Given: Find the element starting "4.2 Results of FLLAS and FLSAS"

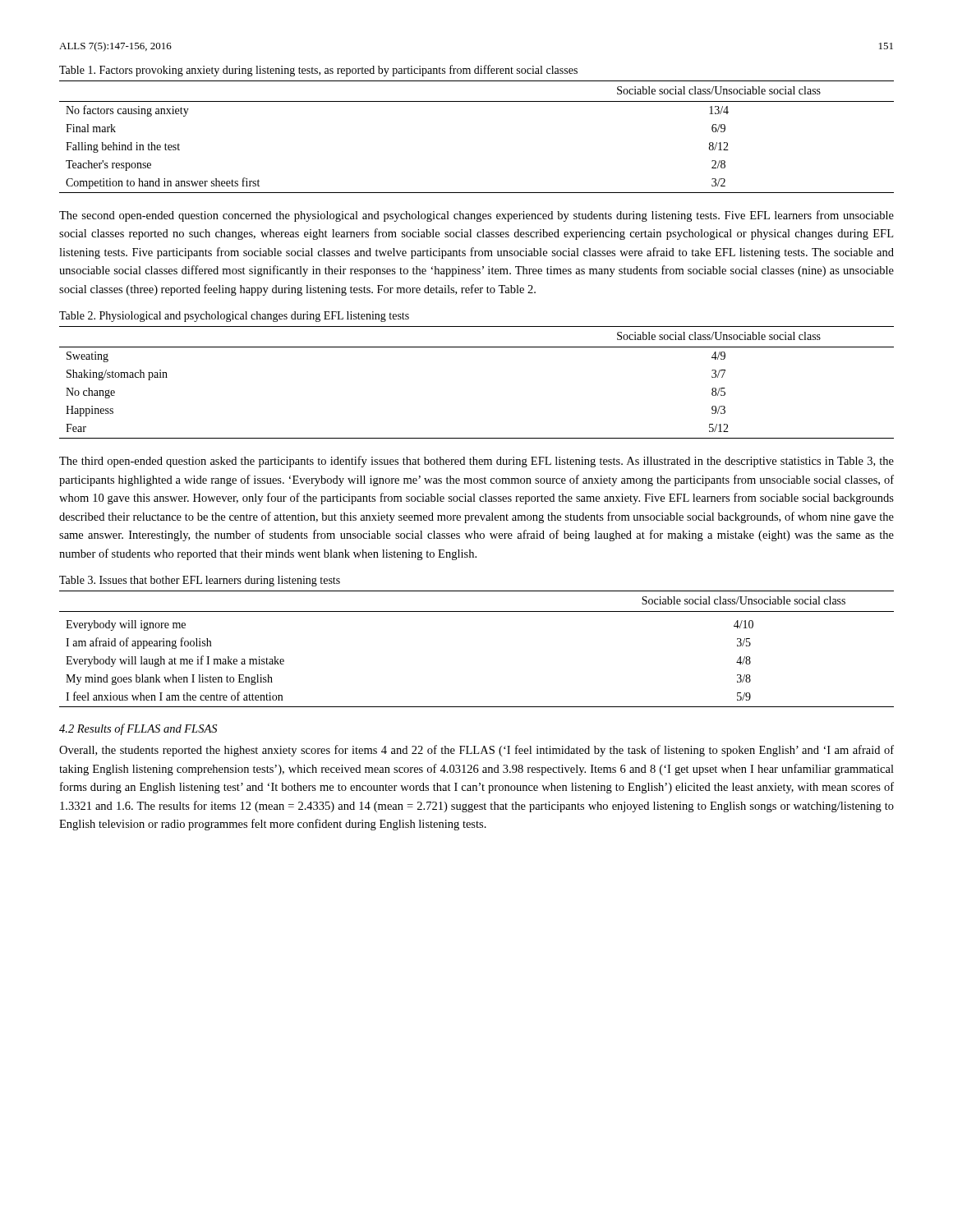Looking at the screenshot, I should coord(138,729).
